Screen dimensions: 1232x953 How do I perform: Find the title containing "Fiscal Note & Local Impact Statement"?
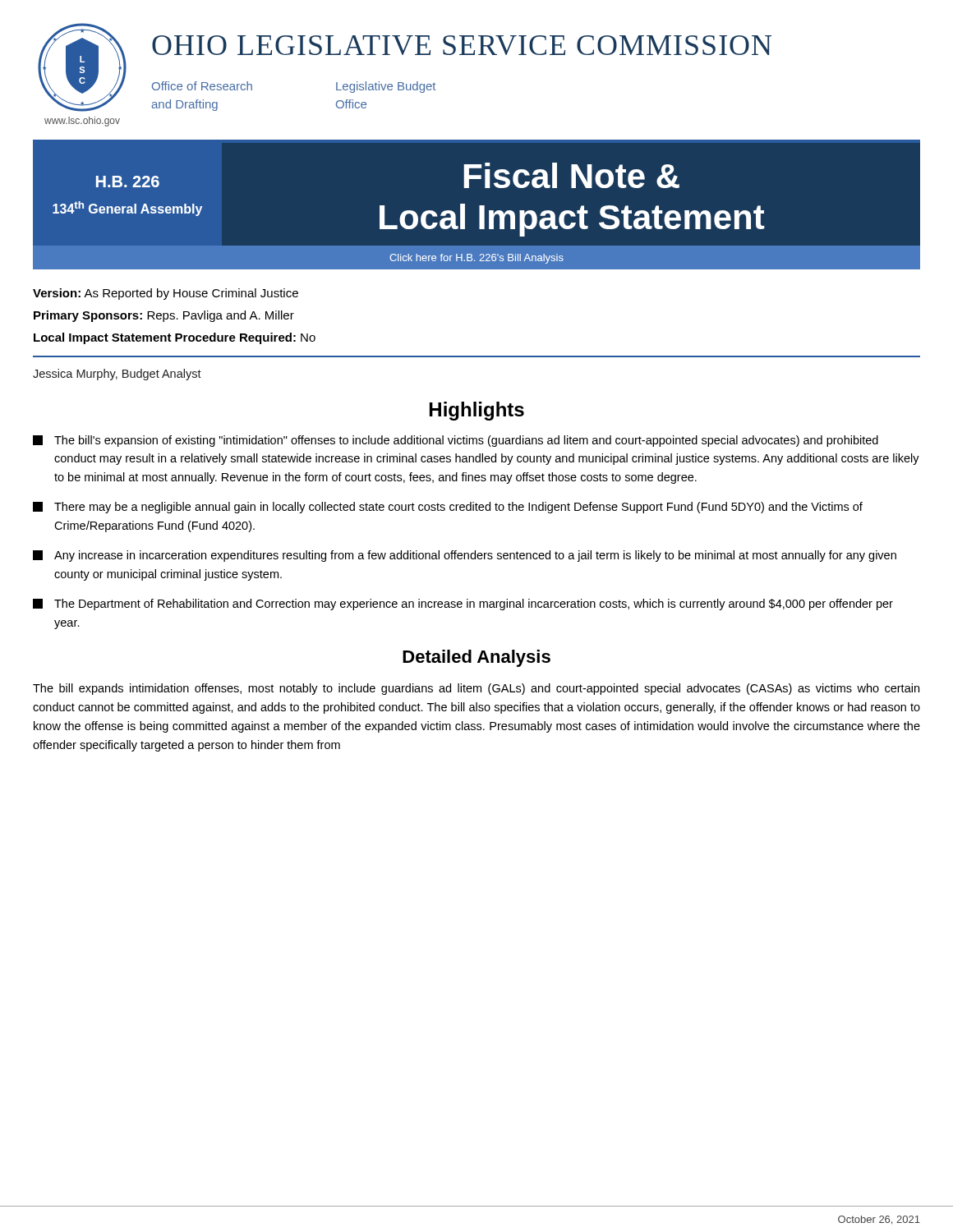(x=571, y=197)
